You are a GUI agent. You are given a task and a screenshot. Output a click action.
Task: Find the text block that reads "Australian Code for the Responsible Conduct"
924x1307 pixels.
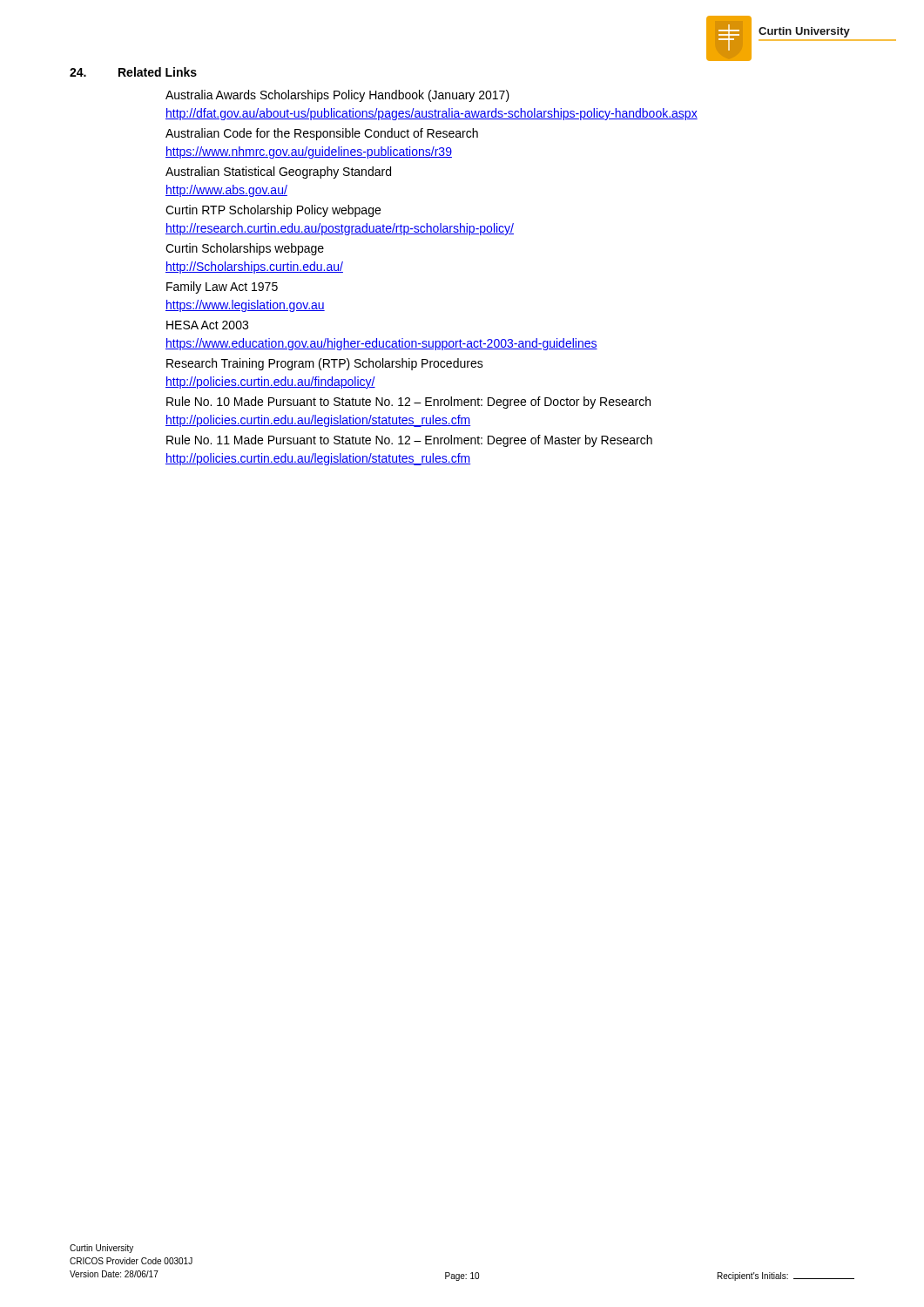[x=322, y=133]
